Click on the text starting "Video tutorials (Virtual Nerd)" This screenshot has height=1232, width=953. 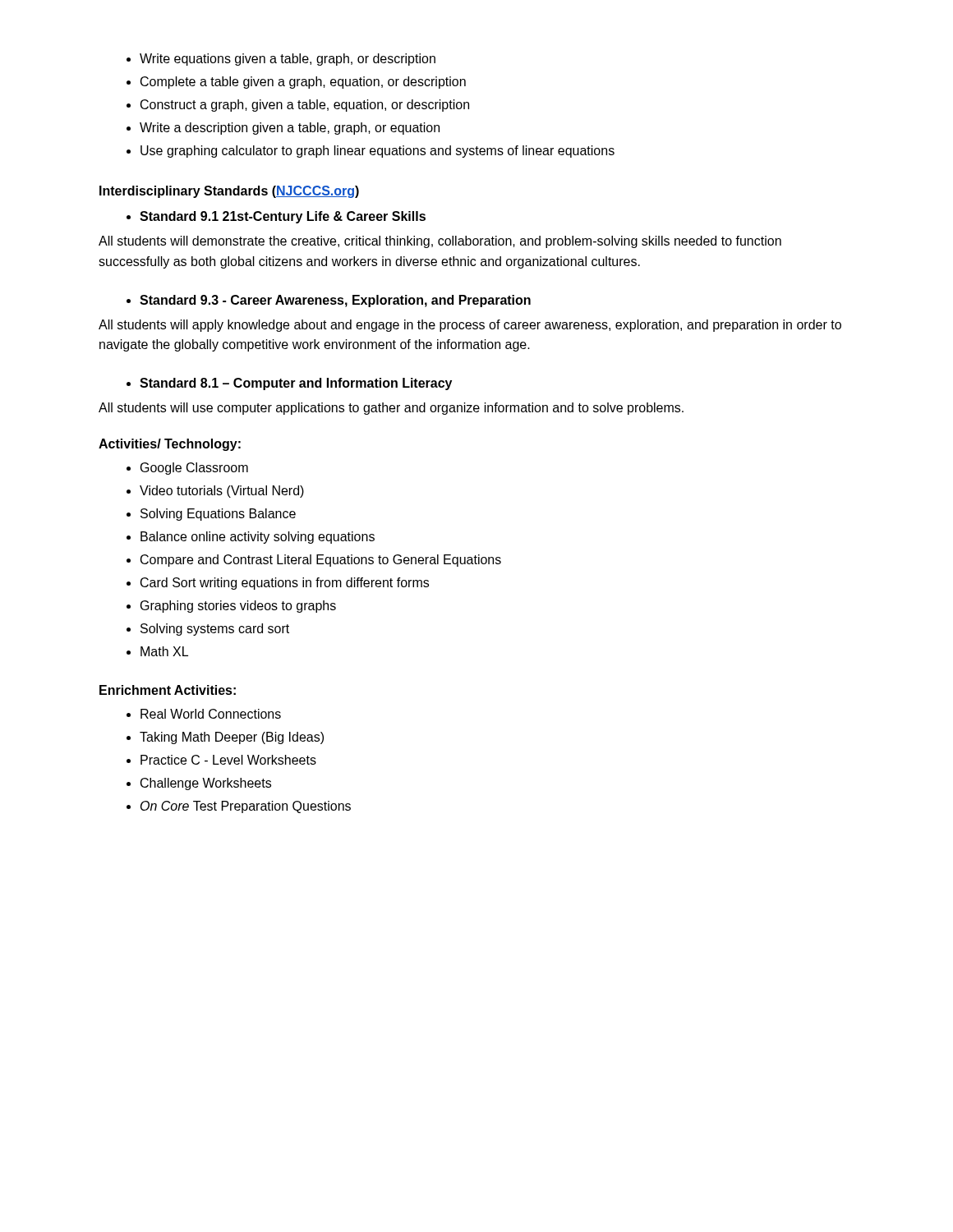215,492
